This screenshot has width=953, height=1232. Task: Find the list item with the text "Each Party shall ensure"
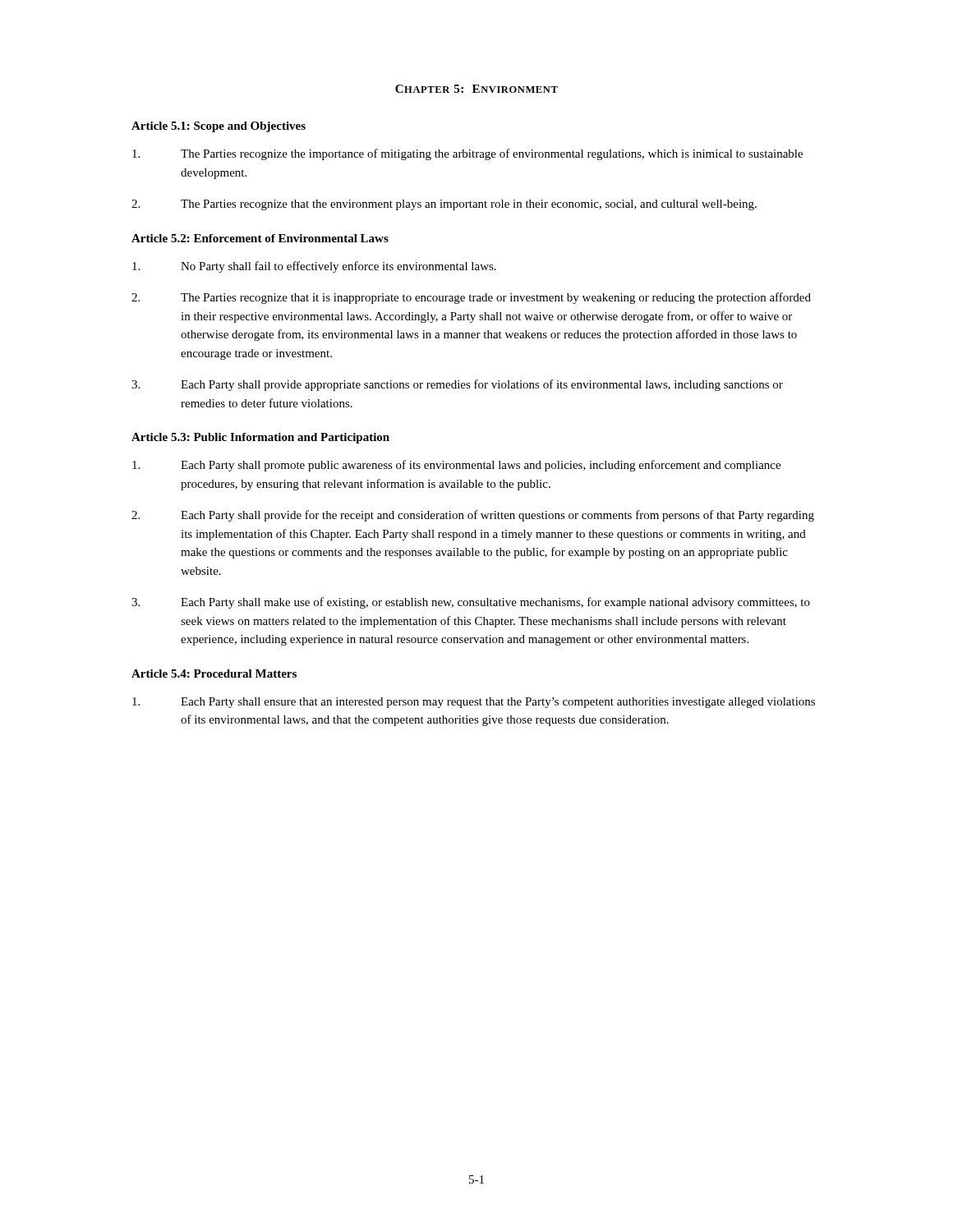(x=476, y=710)
